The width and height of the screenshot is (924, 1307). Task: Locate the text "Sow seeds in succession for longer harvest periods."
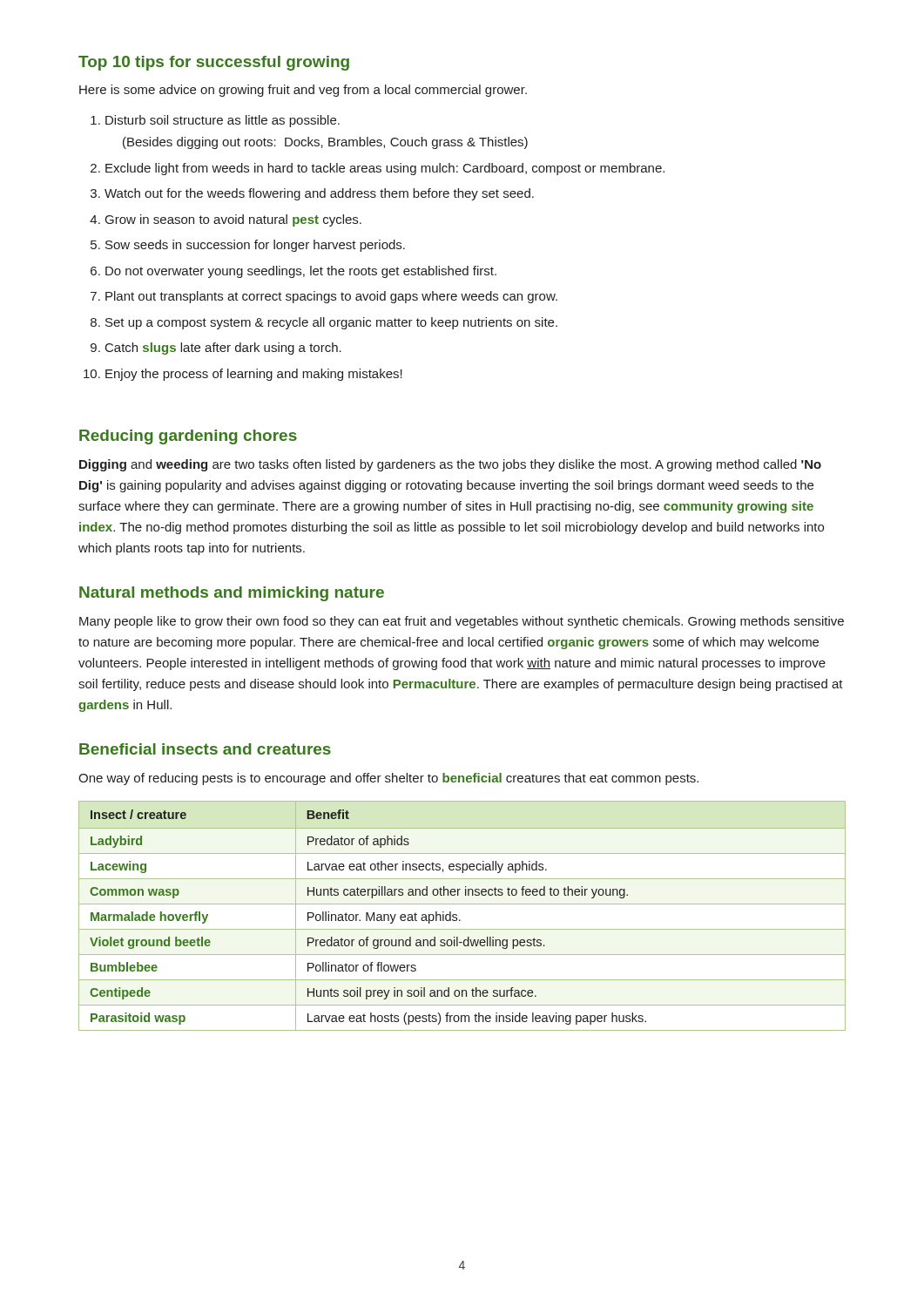[255, 246]
